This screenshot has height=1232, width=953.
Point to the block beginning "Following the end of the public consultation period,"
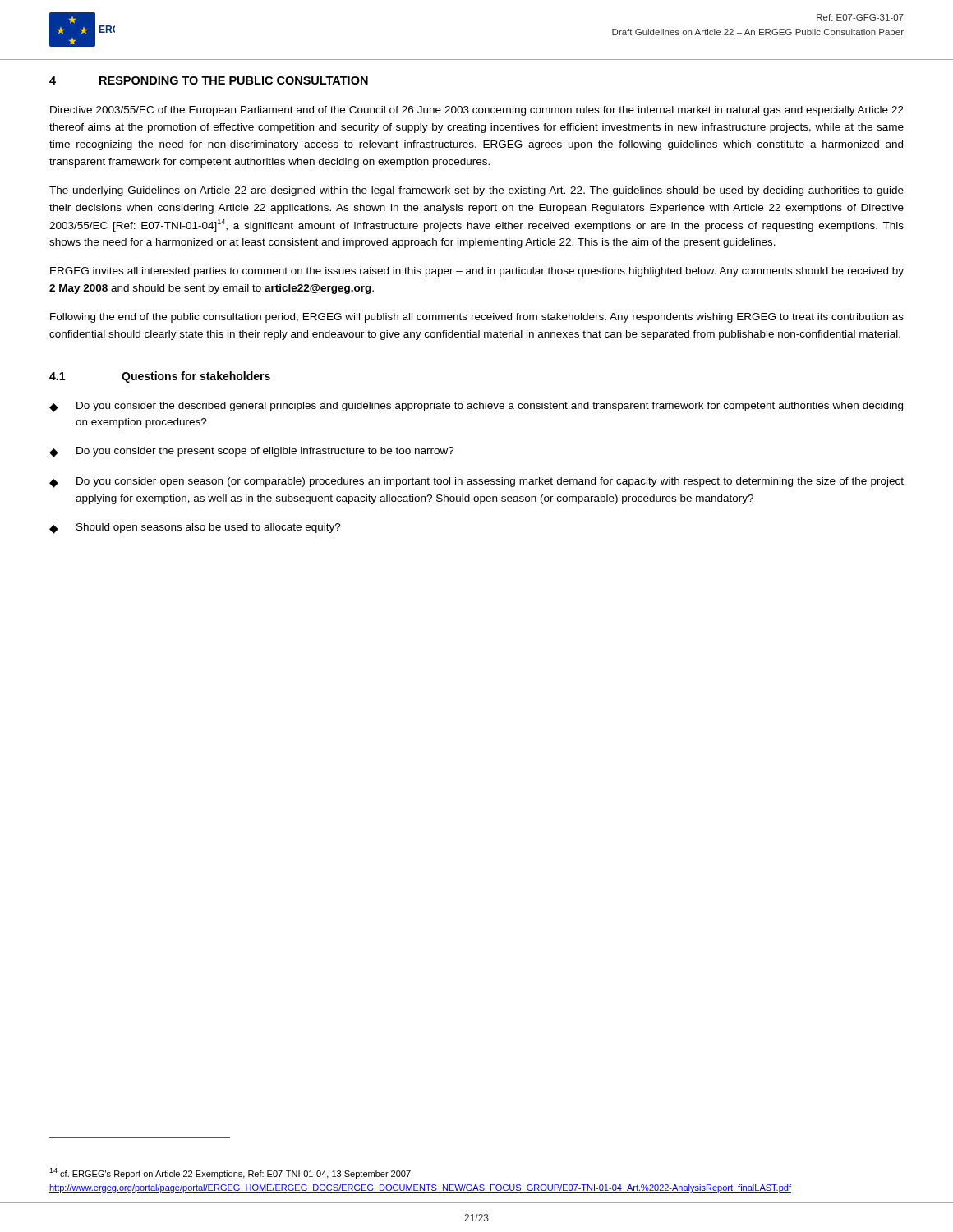tap(476, 325)
